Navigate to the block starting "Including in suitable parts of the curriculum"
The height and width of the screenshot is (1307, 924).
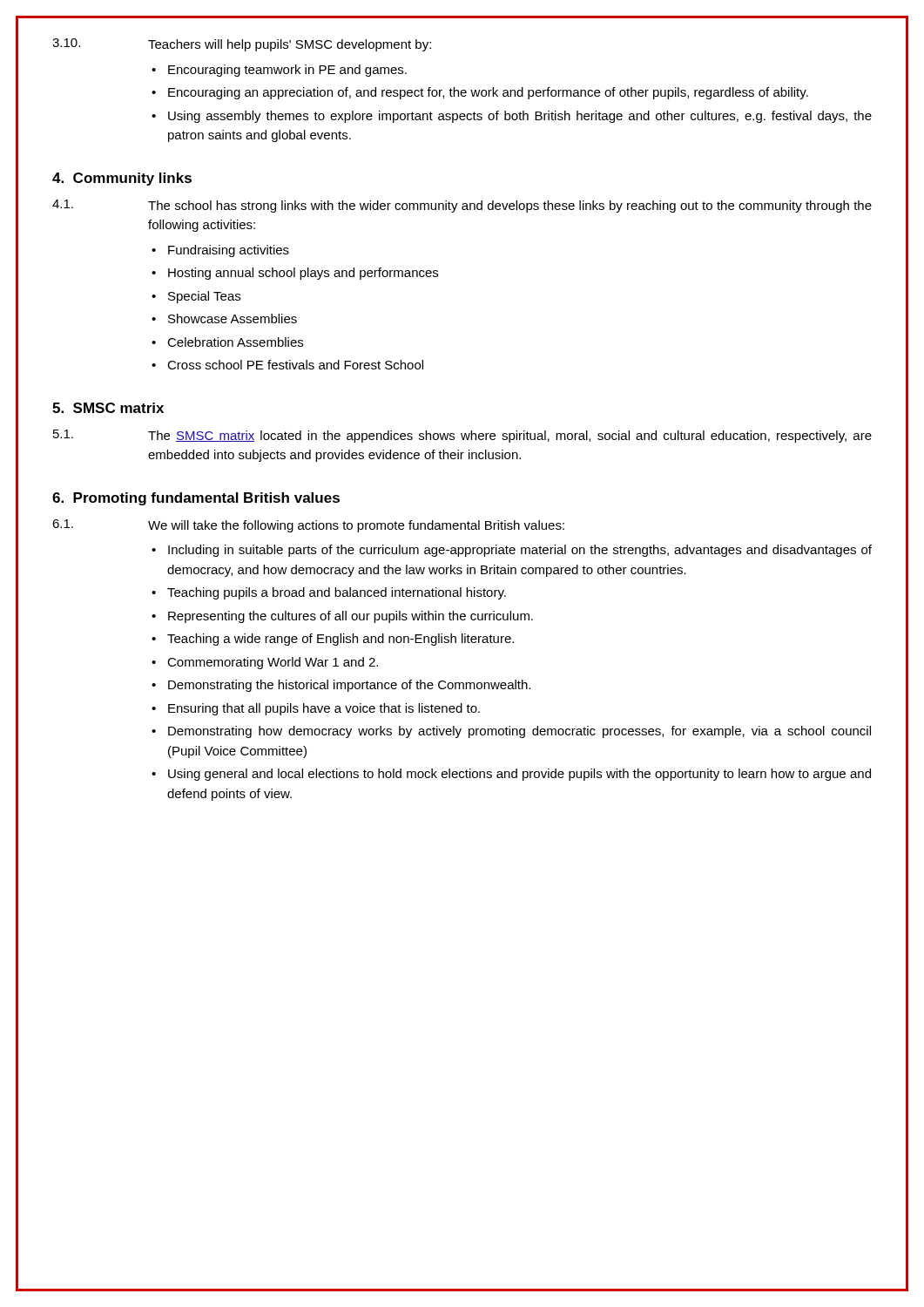tap(519, 559)
